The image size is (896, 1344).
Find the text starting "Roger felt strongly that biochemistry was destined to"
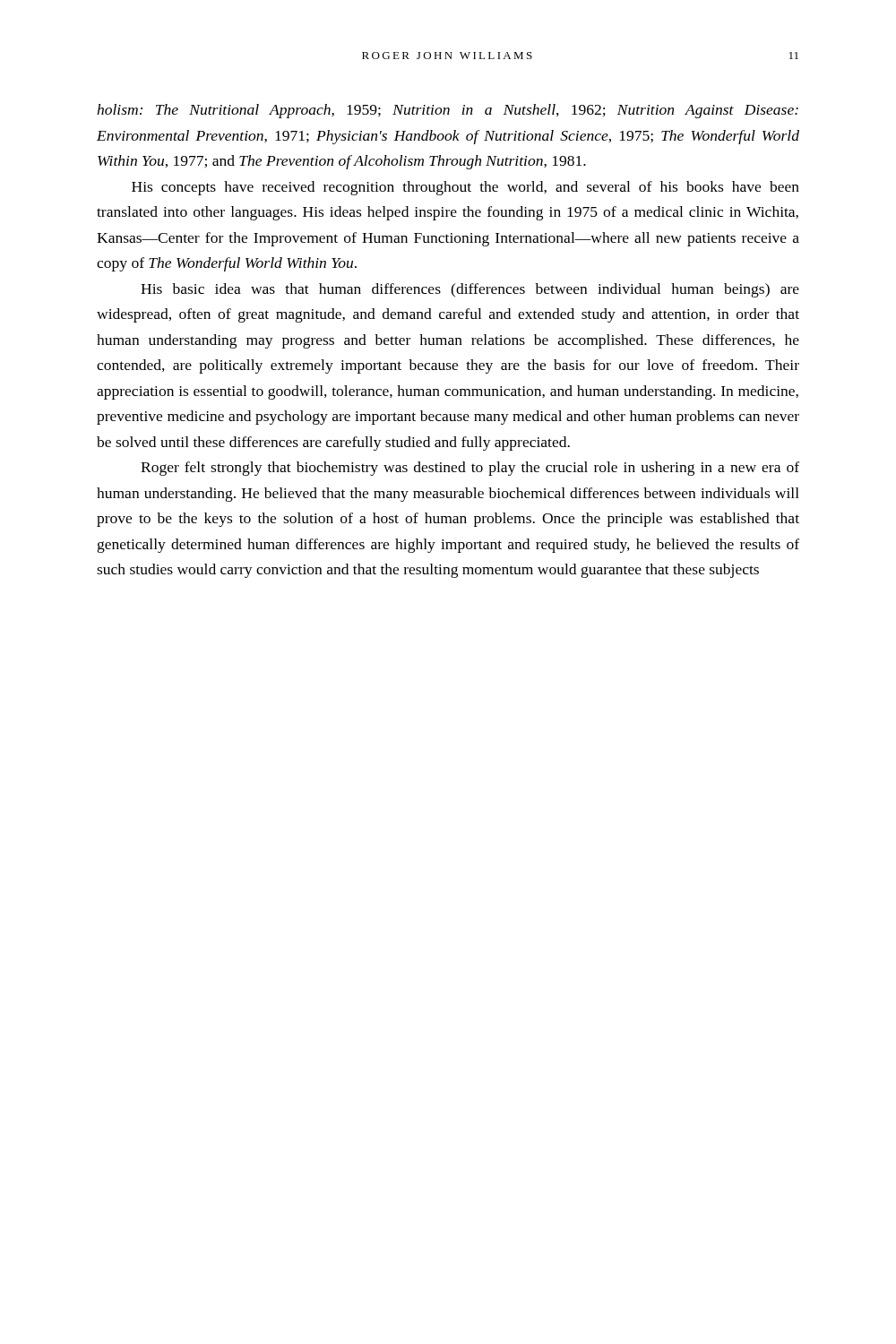click(448, 518)
